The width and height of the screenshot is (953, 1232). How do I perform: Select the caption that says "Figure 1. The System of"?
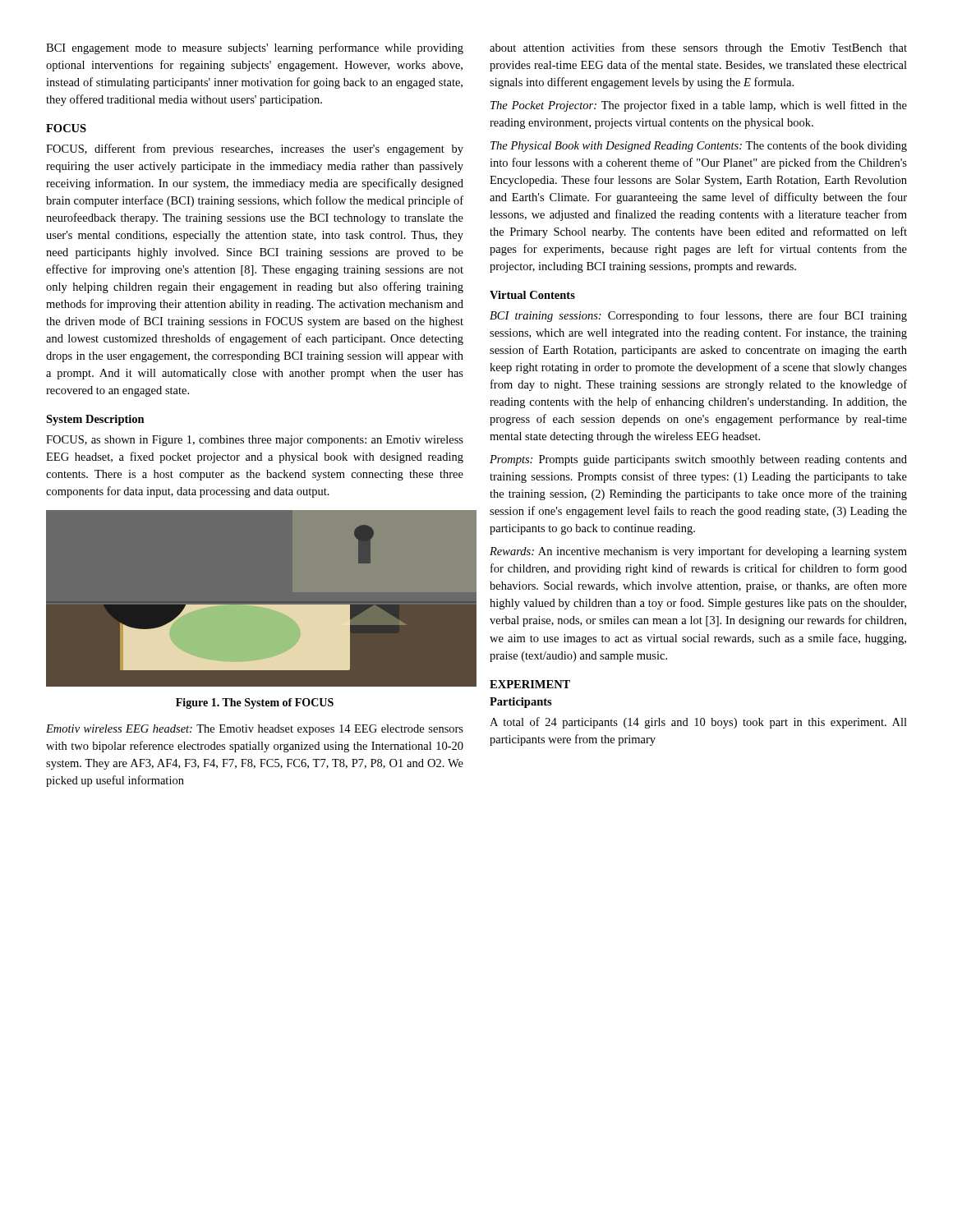coord(255,703)
